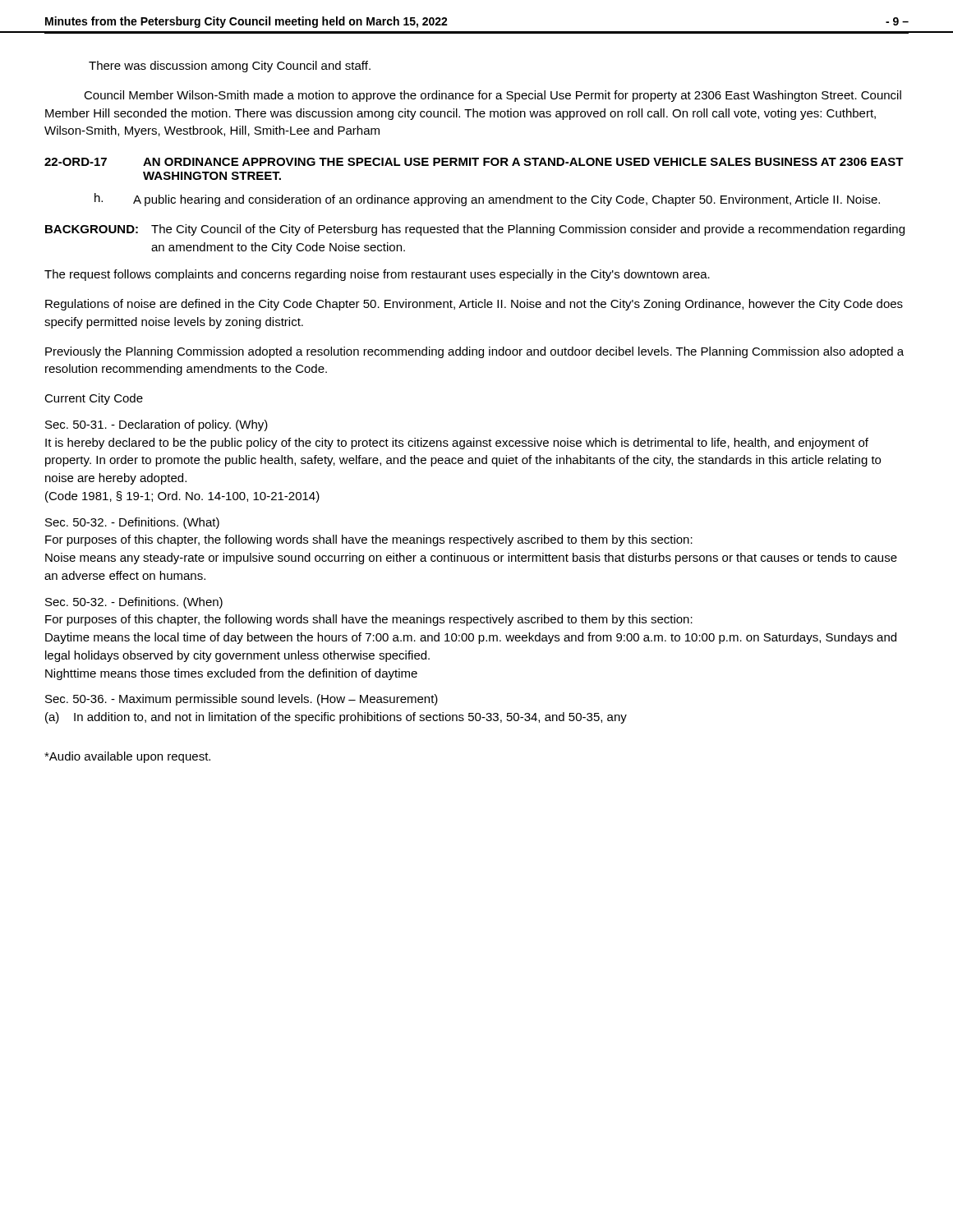Locate the text block that reads "BACKGROUND: The City Council of"
Viewport: 953px width, 1232px height.
[x=476, y=238]
